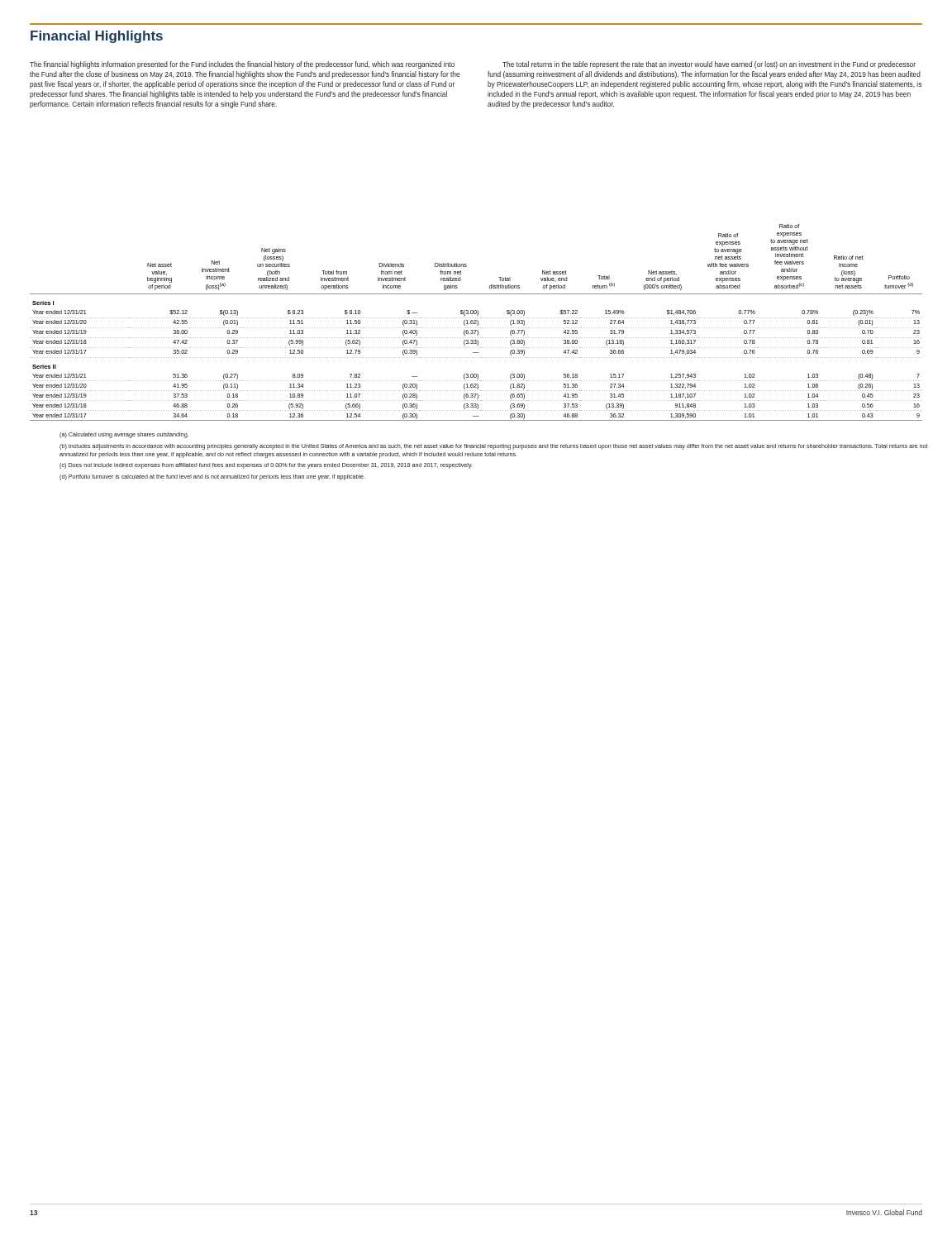This screenshot has height=1240, width=952.
Task: Click on the footnote containing "(a) Calculated using average shares outstanding."
Action: (x=124, y=434)
